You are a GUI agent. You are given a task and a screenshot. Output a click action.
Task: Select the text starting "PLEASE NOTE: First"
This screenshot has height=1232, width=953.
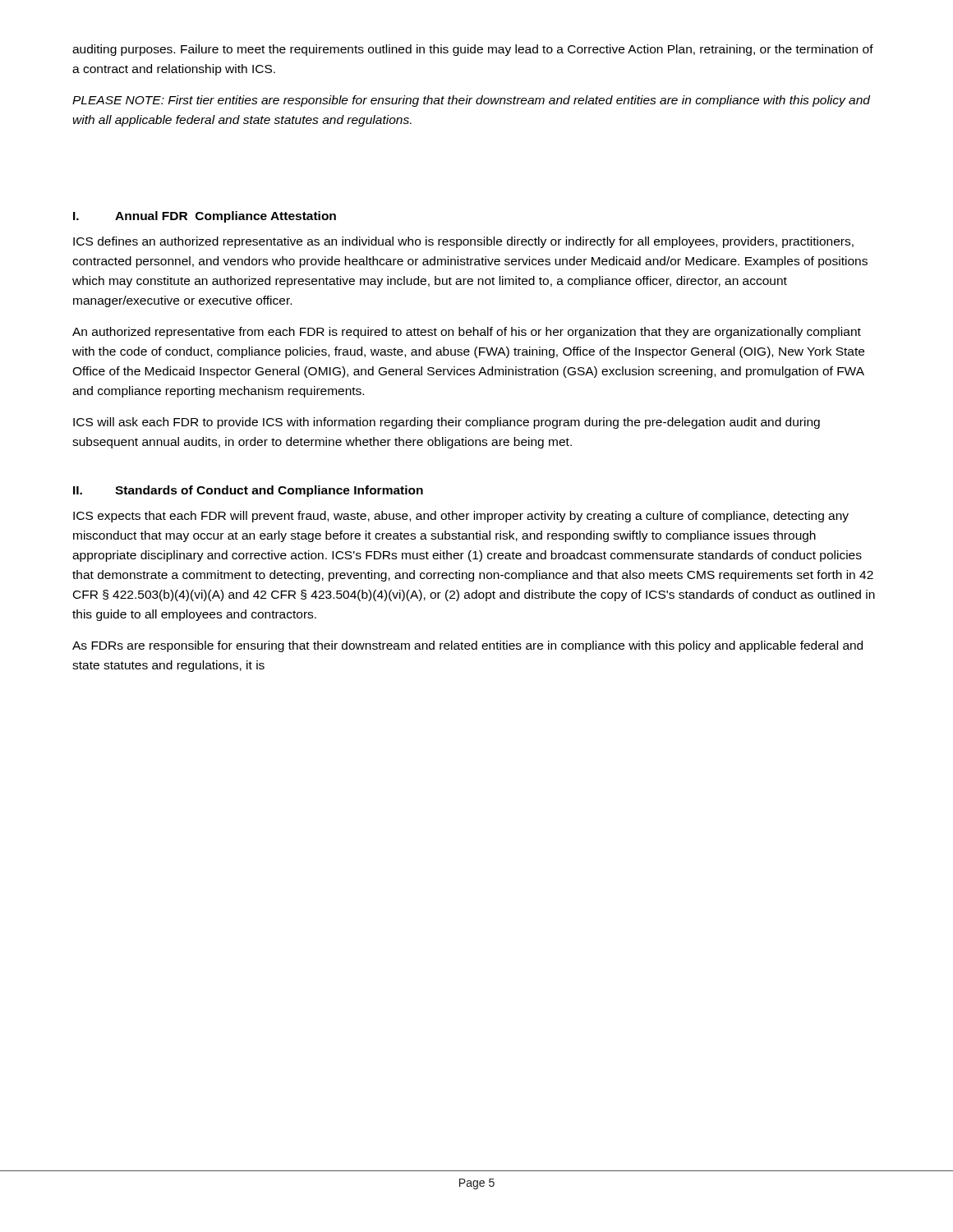(471, 110)
